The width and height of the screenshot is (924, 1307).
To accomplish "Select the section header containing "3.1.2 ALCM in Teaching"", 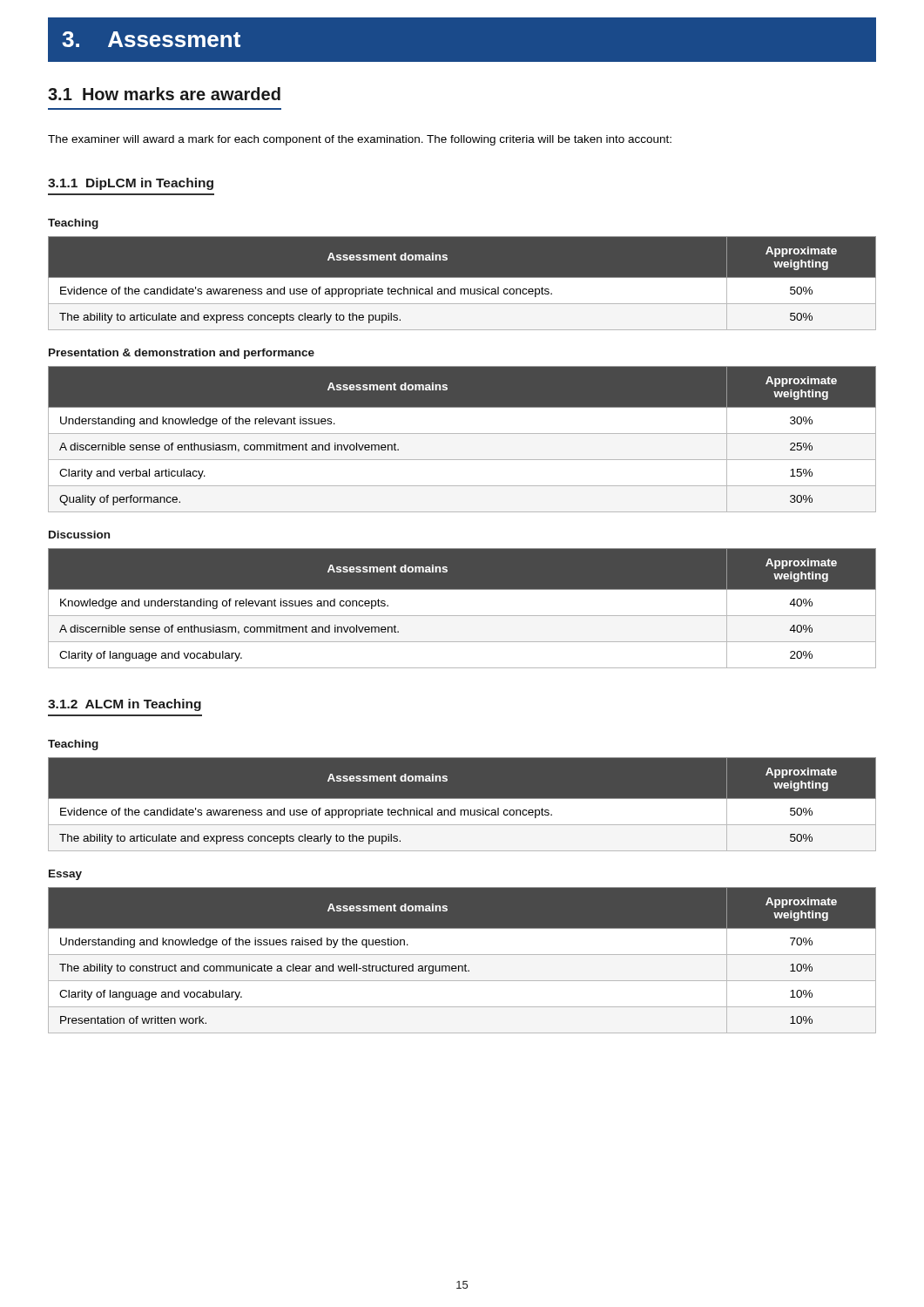I will pos(125,703).
